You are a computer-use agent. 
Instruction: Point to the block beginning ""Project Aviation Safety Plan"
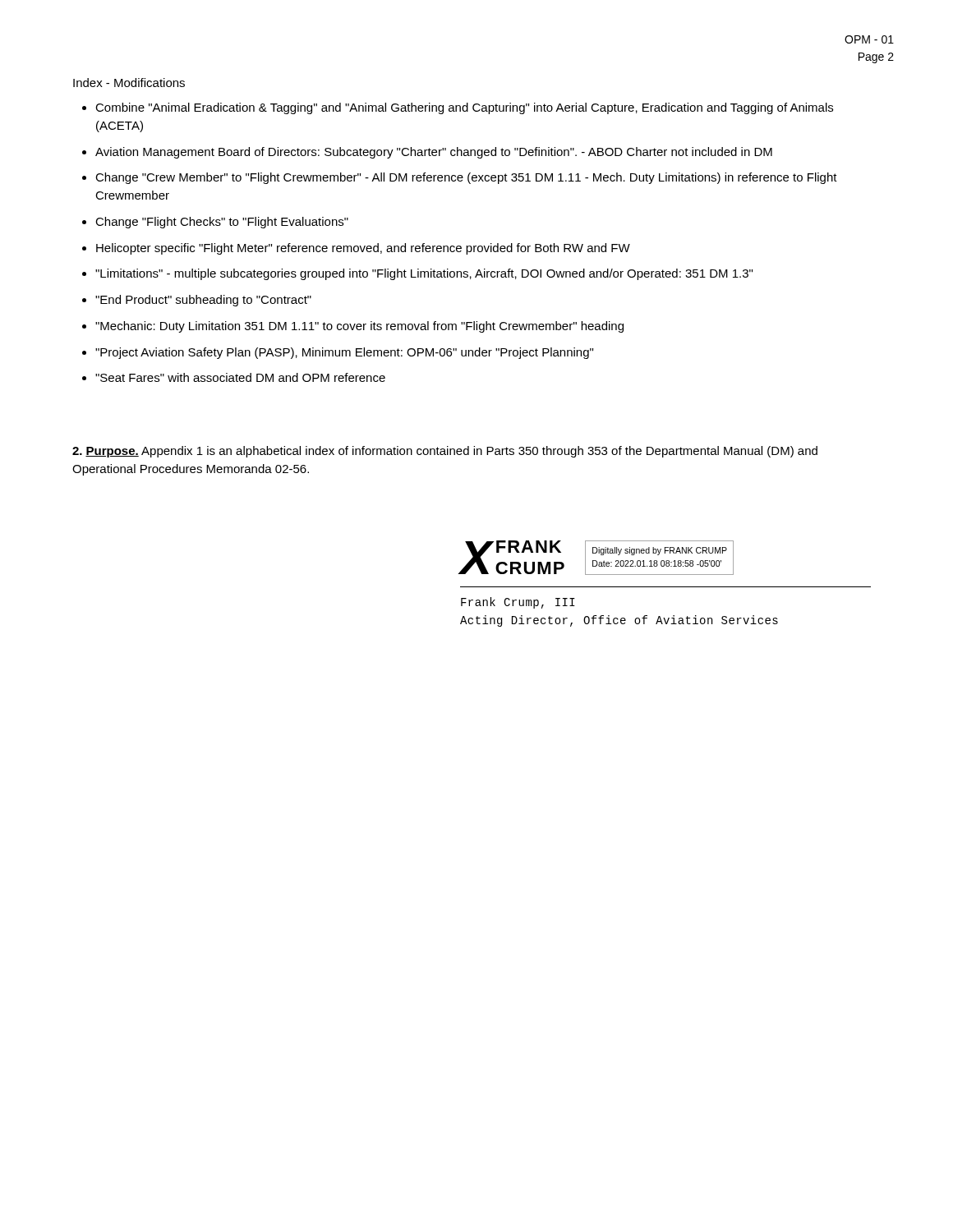pos(345,352)
